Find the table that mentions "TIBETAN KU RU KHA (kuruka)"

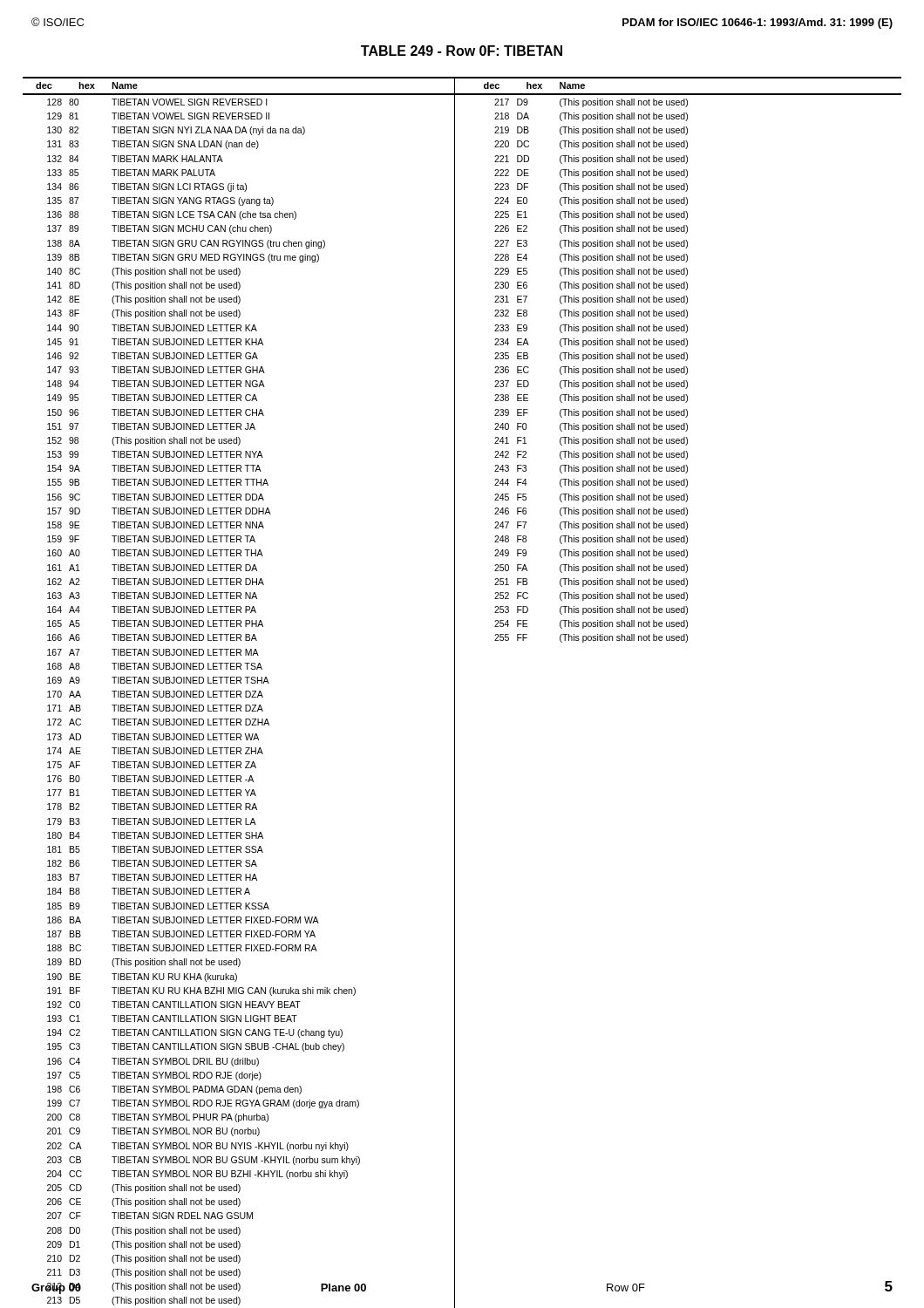tap(462, 692)
